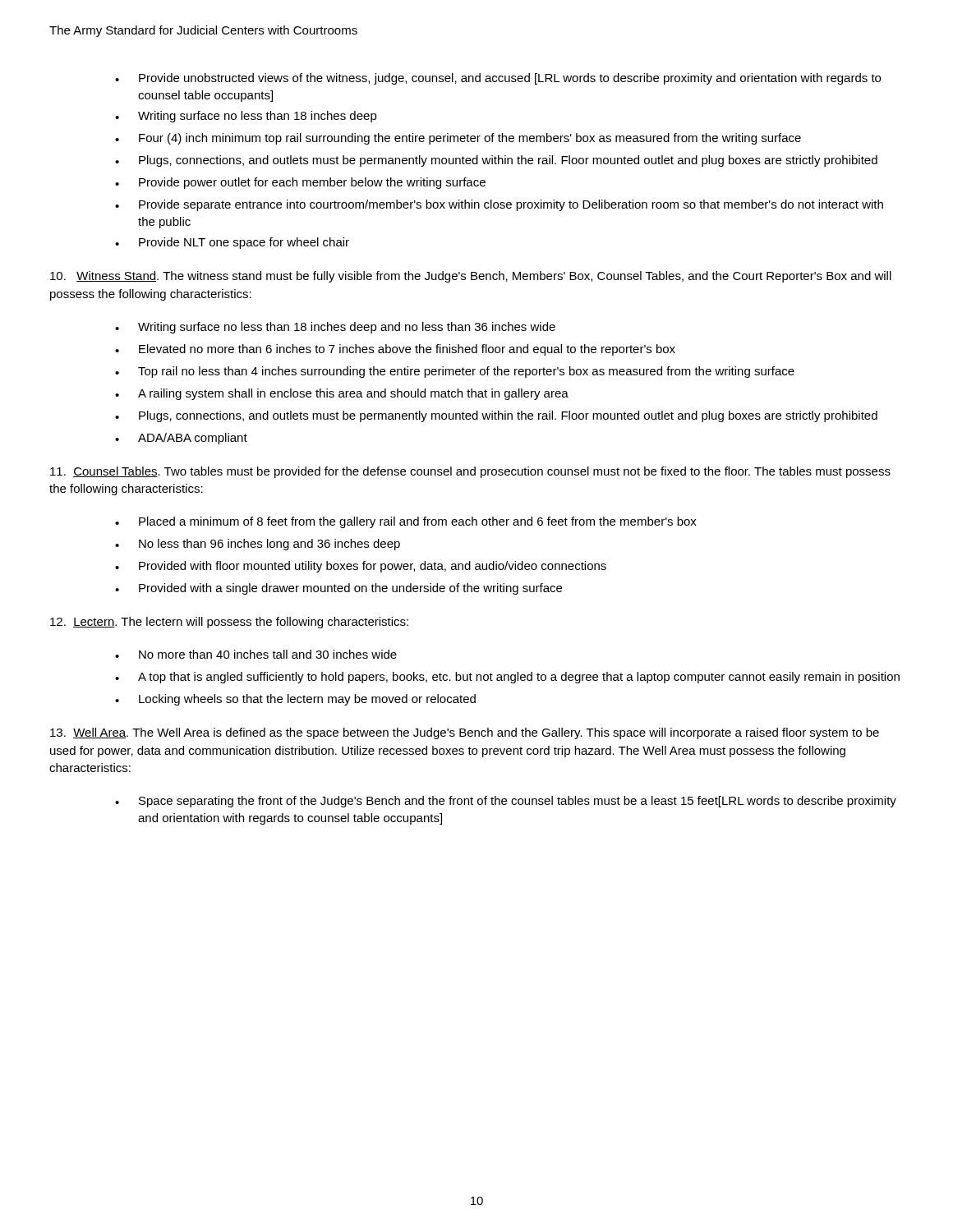Click on the text starting "• Space separating the front of the Judge's"
Viewport: 953px width, 1232px height.
(x=509, y=809)
